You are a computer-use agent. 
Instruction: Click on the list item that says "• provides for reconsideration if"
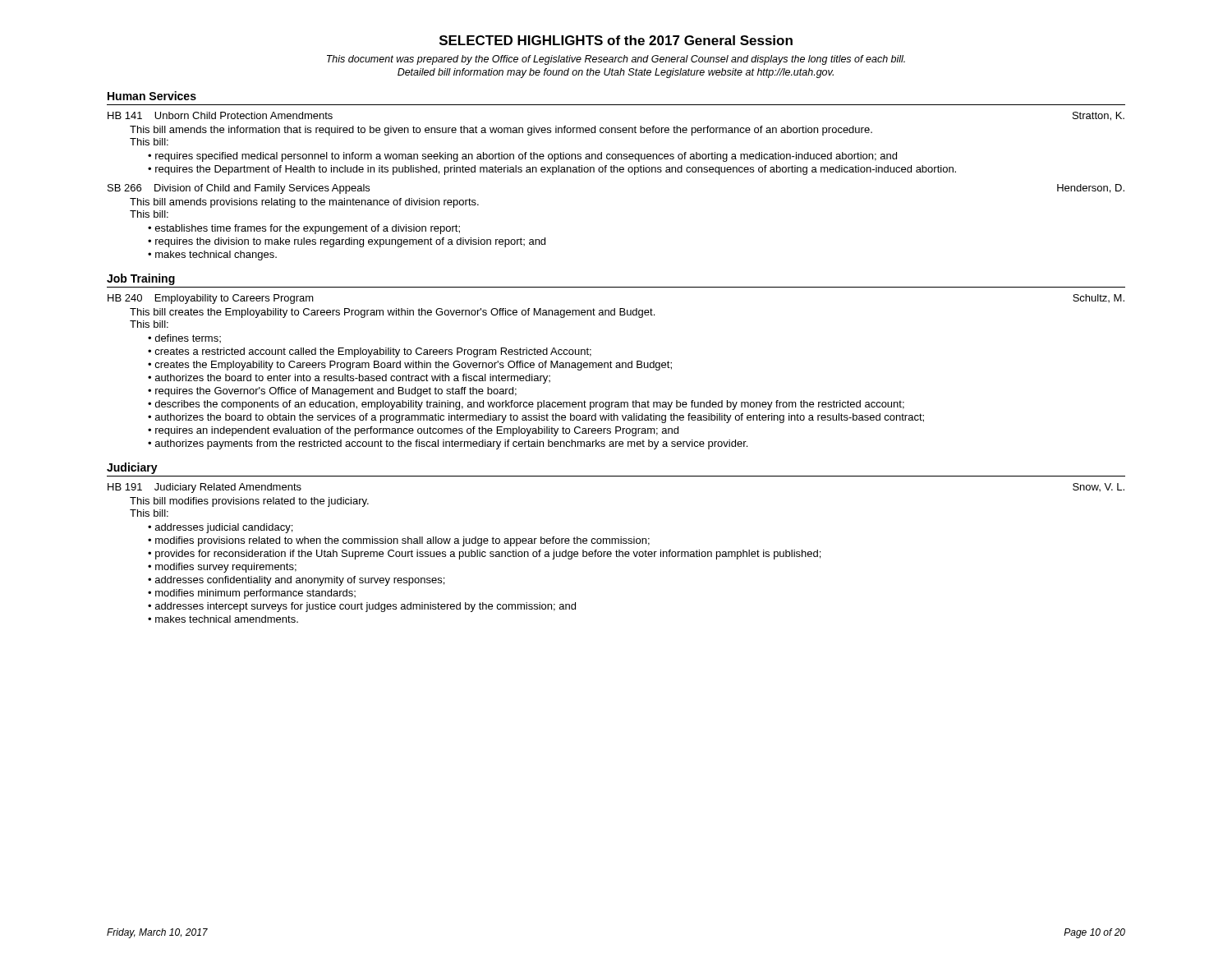pyautogui.click(x=485, y=553)
